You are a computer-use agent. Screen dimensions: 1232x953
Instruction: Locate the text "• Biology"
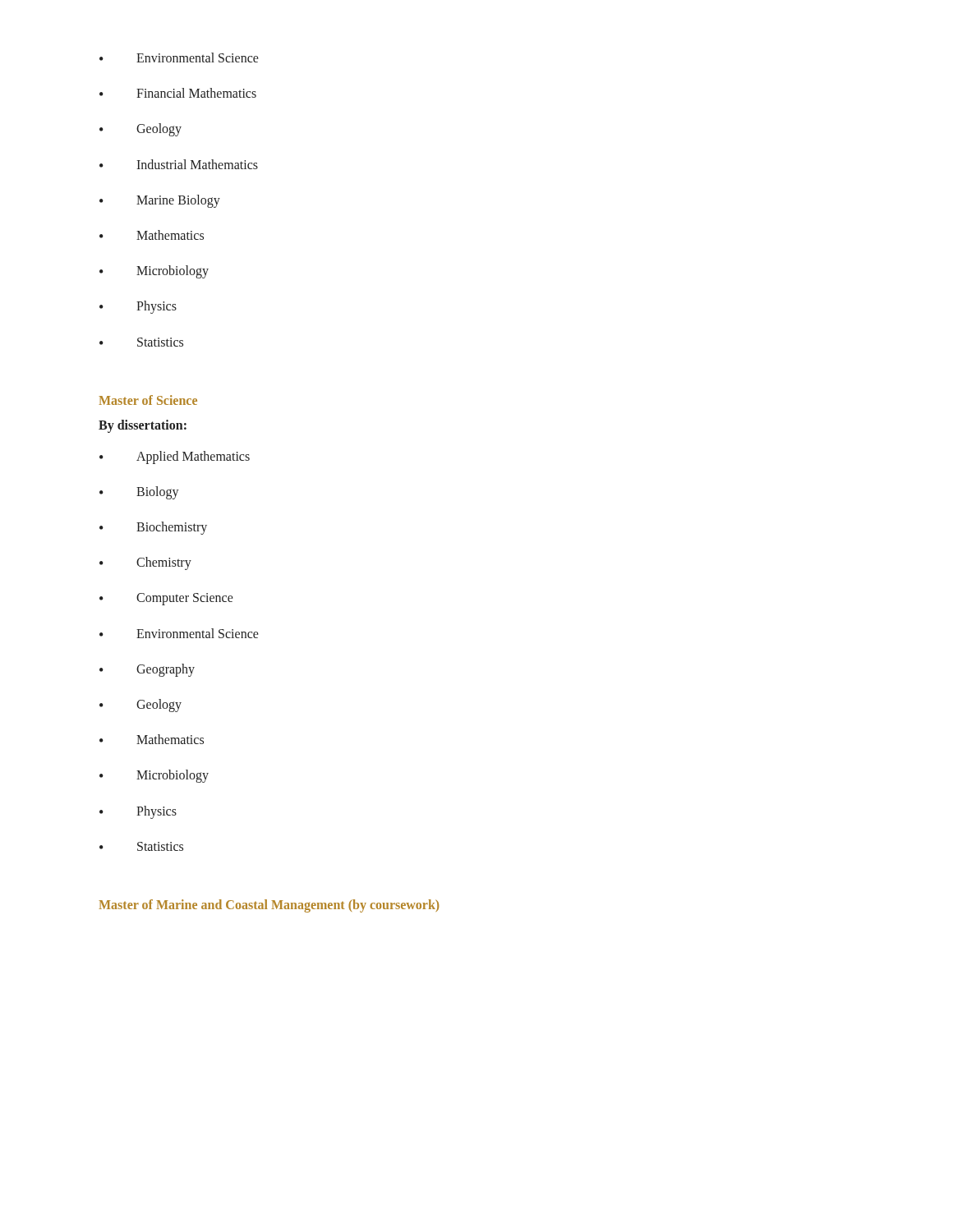139,493
